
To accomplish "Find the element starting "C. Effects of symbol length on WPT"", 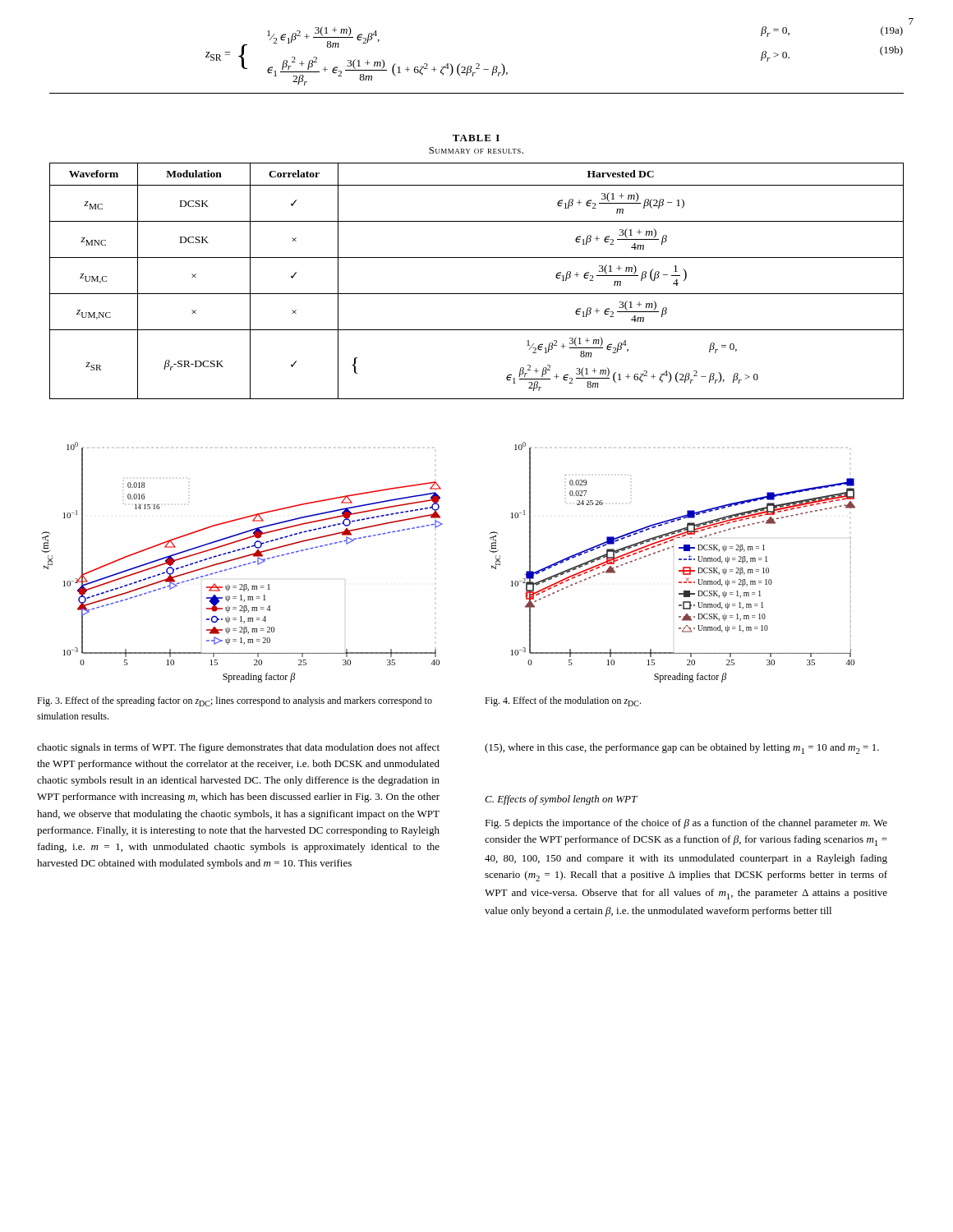I will (561, 799).
